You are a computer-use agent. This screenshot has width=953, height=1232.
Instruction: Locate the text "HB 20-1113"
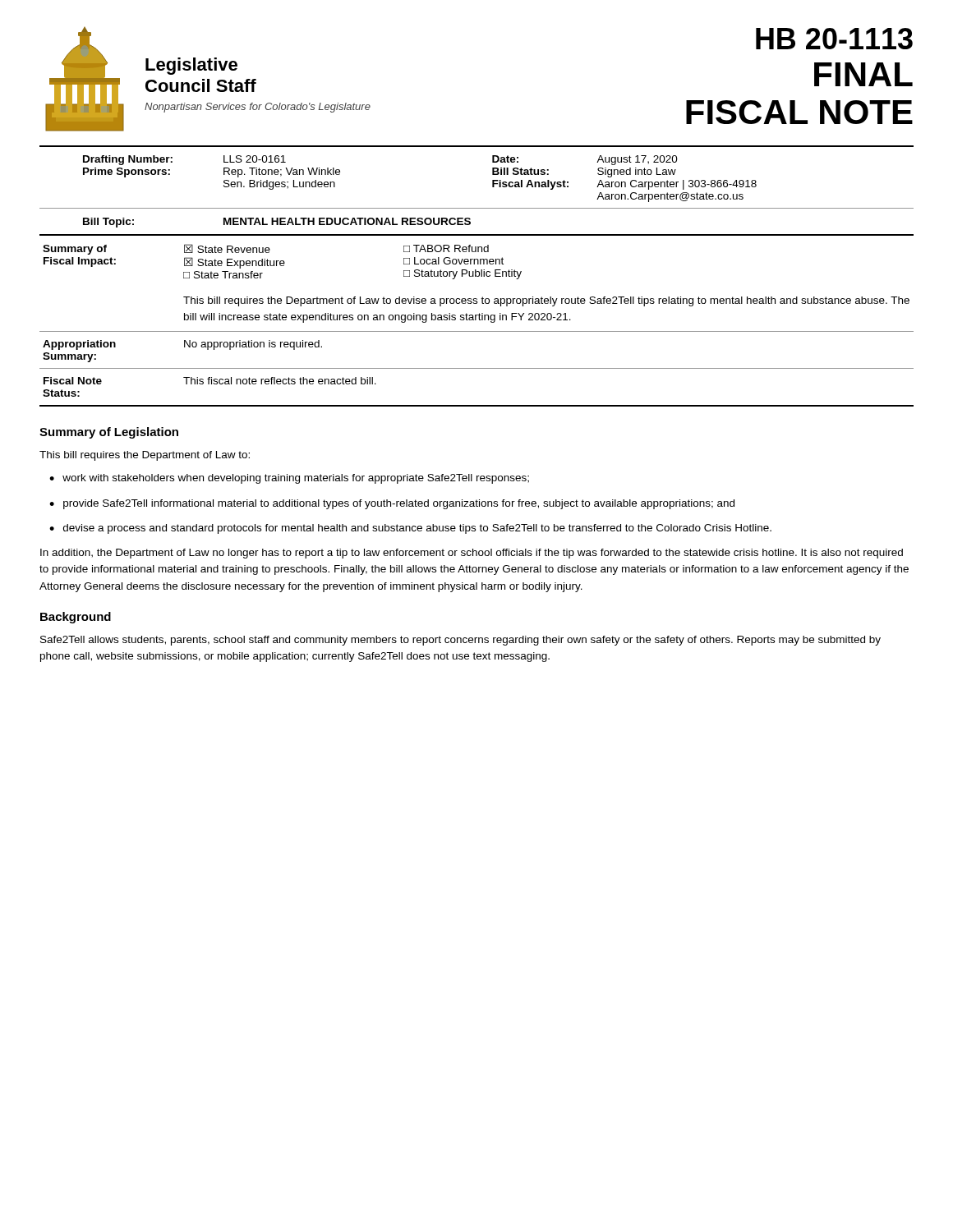click(x=834, y=39)
